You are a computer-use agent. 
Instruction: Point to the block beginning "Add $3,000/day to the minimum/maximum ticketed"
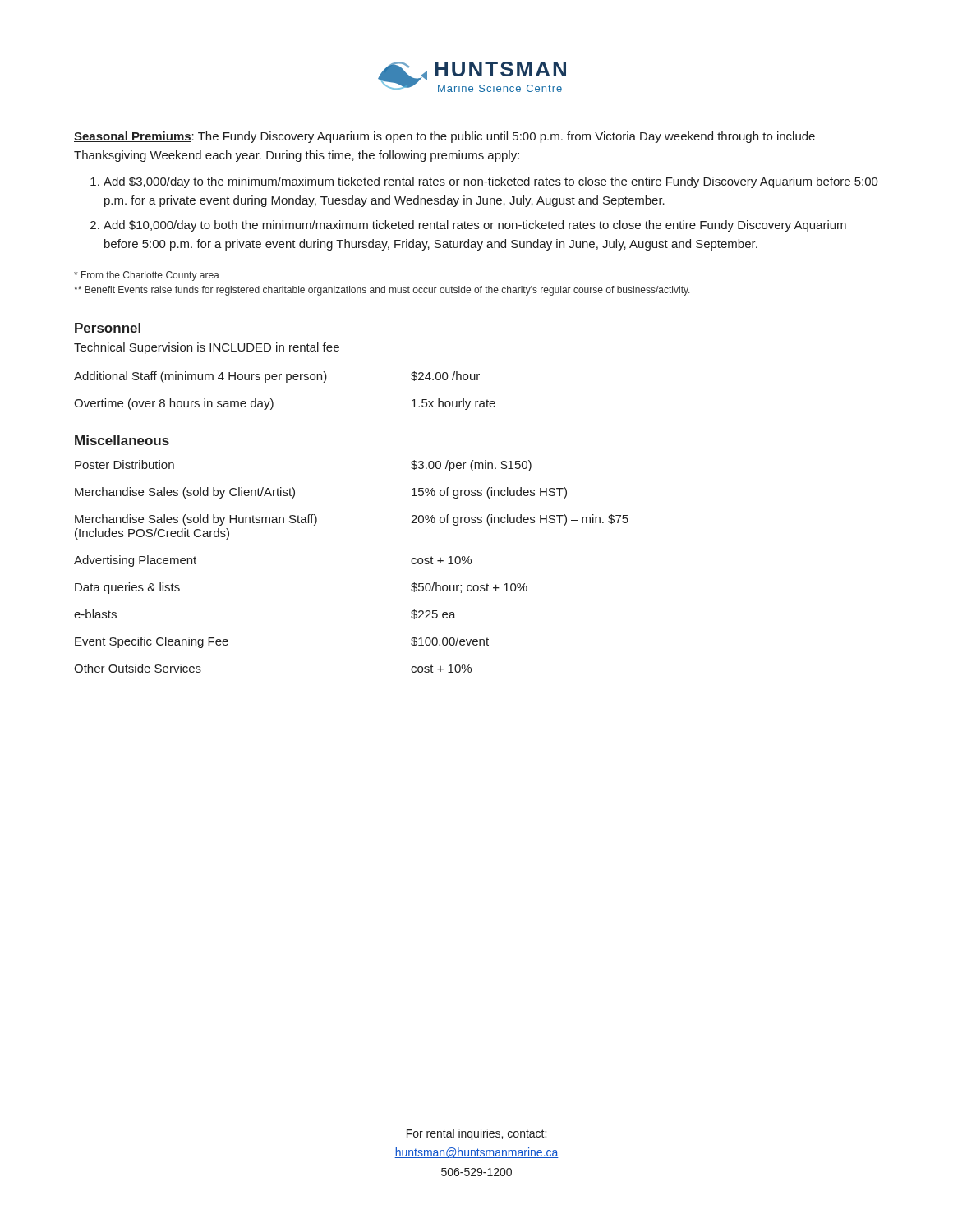click(x=476, y=213)
